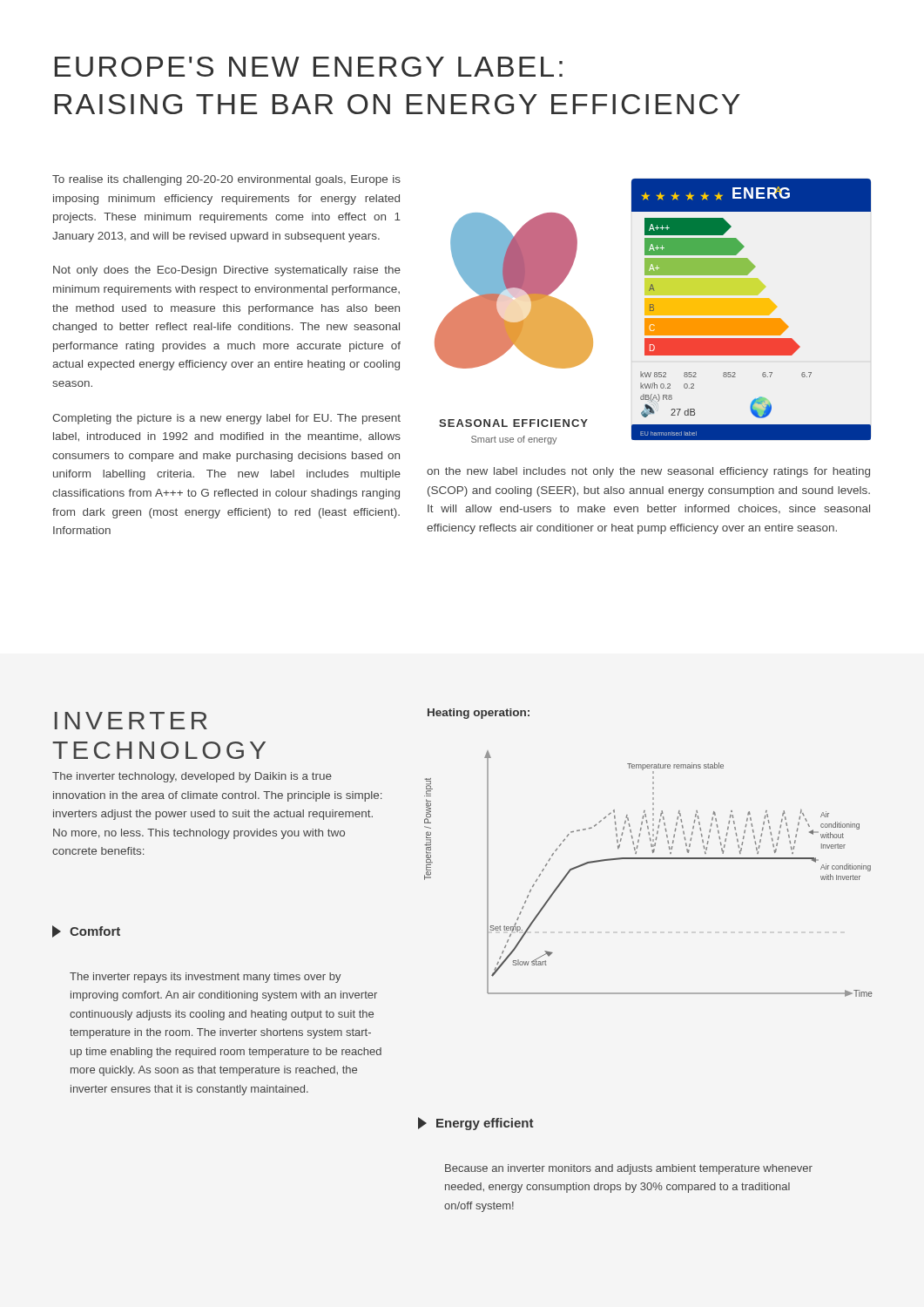Navigate to the element starting "INVERTER TECHNOLOGY"
This screenshot has height=1307, width=924.
[x=235, y=735]
